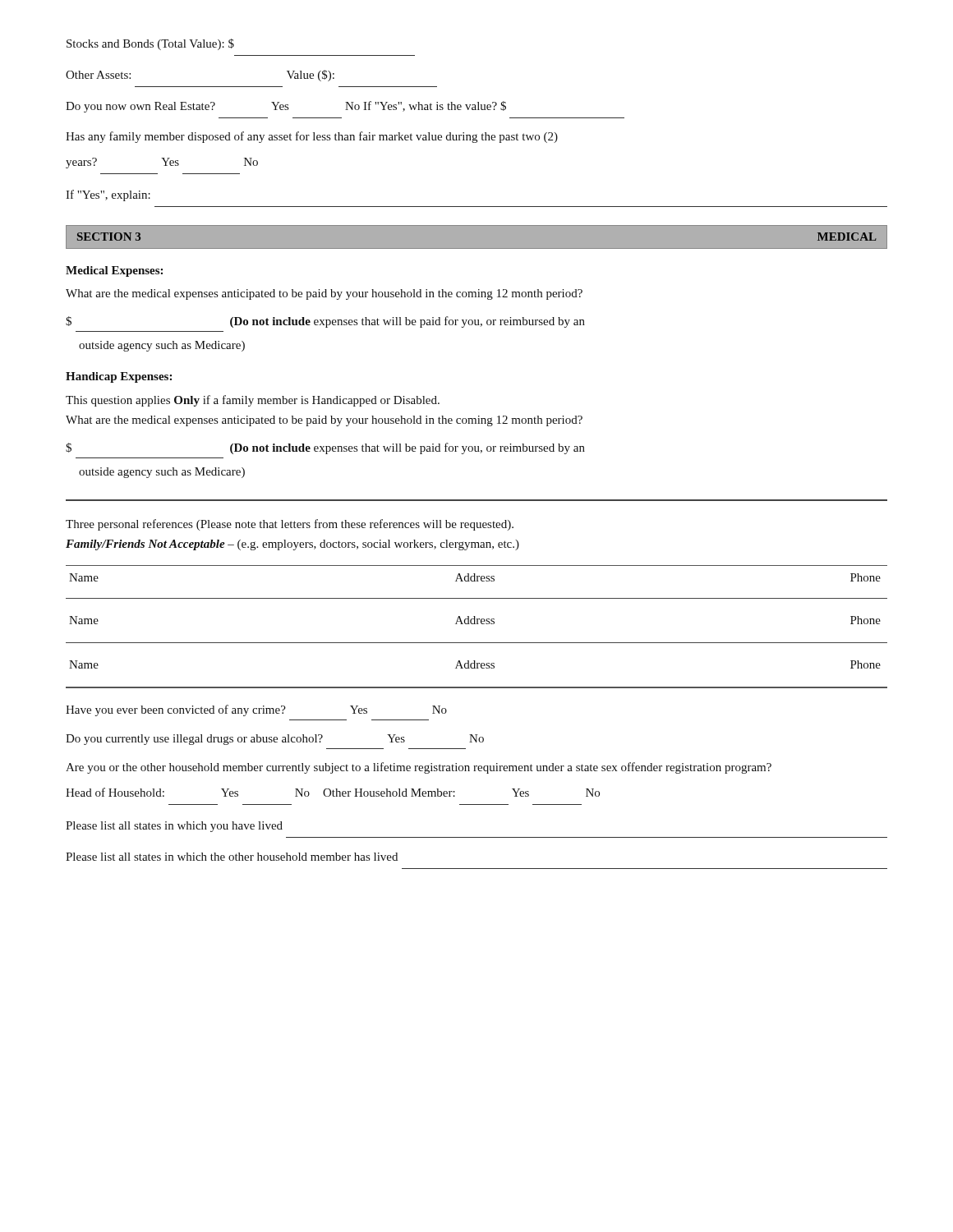Image resolution: width=953 pixels, height=1232 pixels.
Task: Point to the block beginning "This question applies"
Action: pos(324,409)
